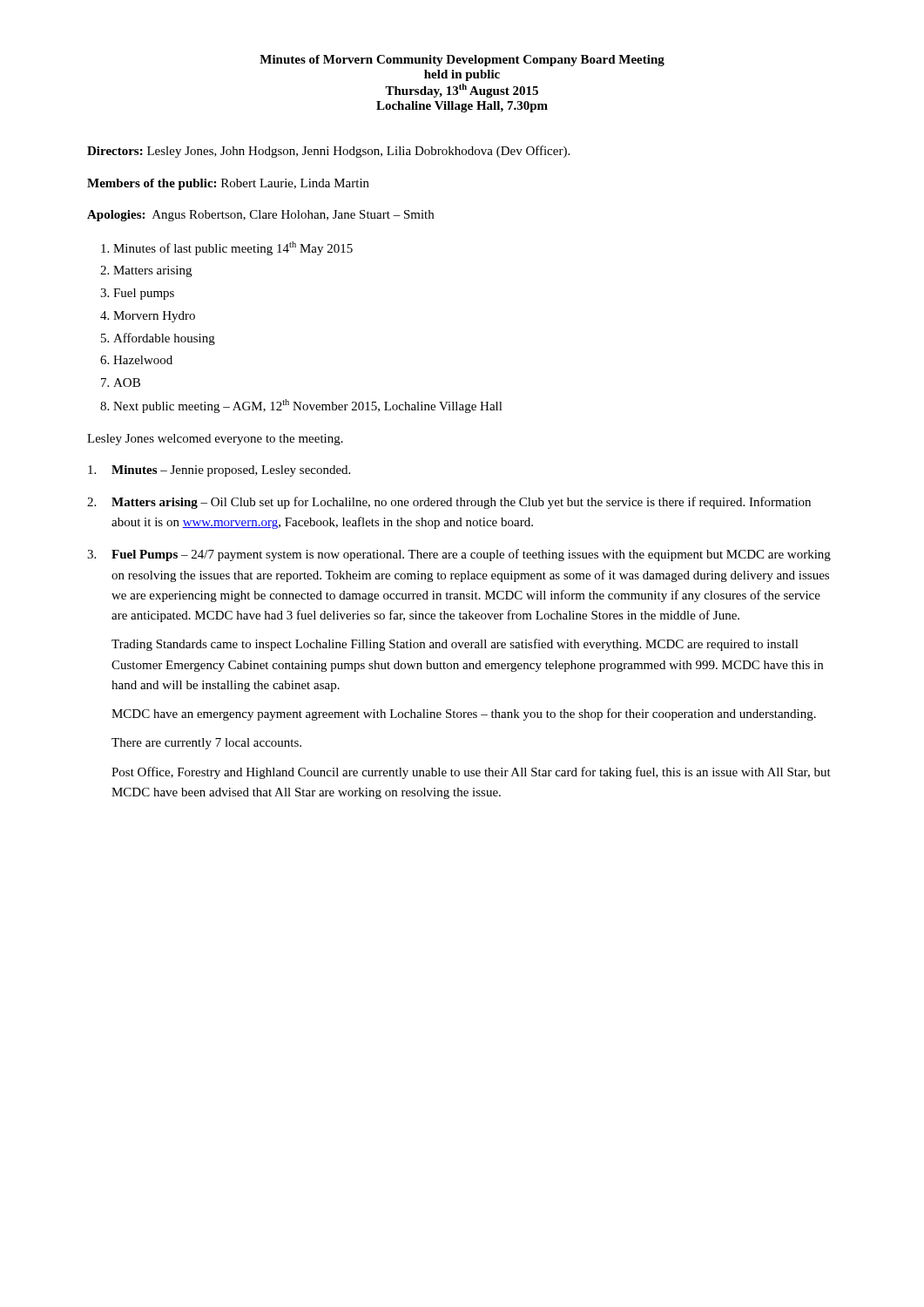Navigate to the block starting "Minutes of last public meeting 14th May"
The height and width of the screenshot is (1307, 924).
[x=233, y=247]
